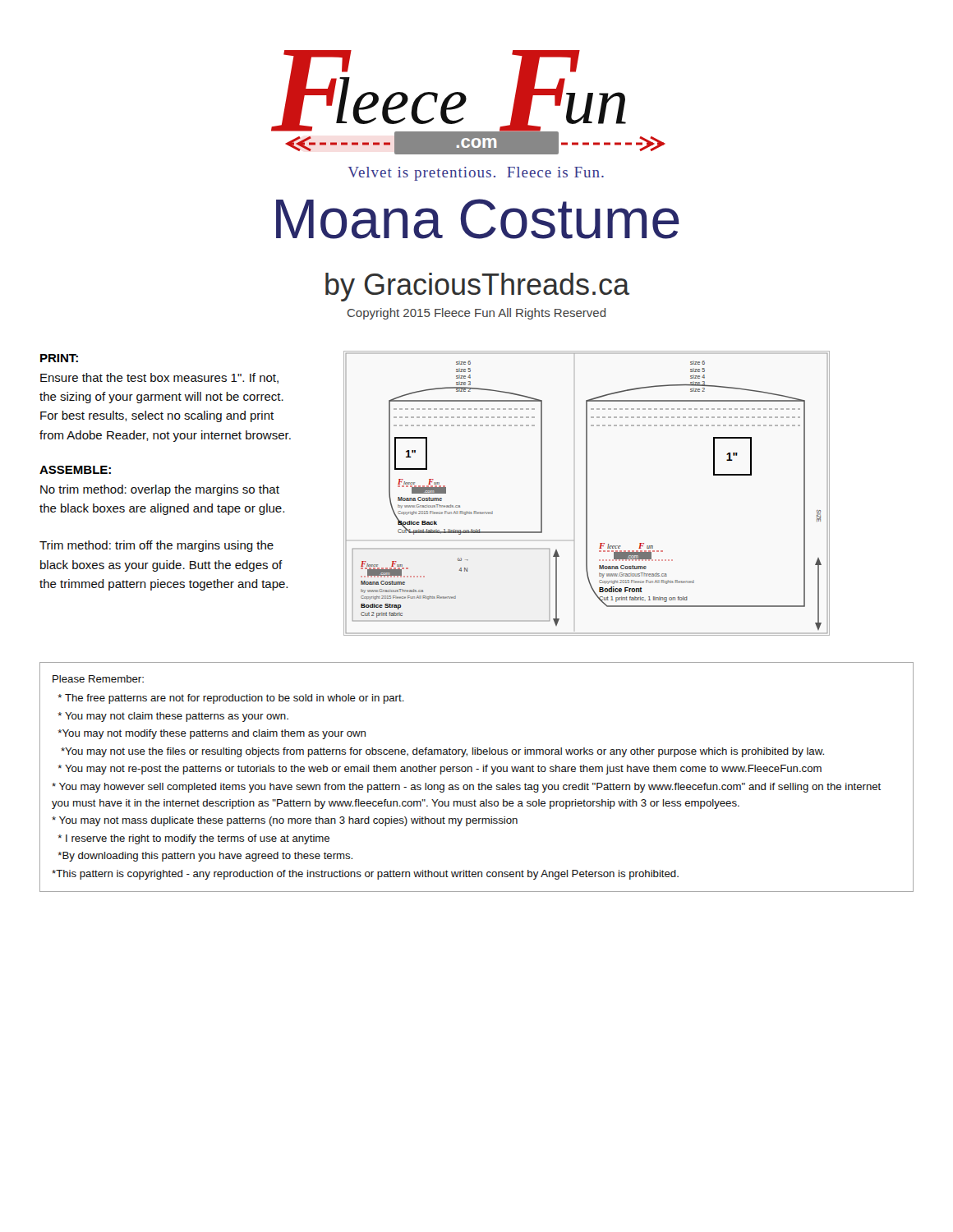
Task: Locate the text with the text "Copyright 2015 Fleece Fun All Rights Reserved"
Action: (x=476, y=312)
